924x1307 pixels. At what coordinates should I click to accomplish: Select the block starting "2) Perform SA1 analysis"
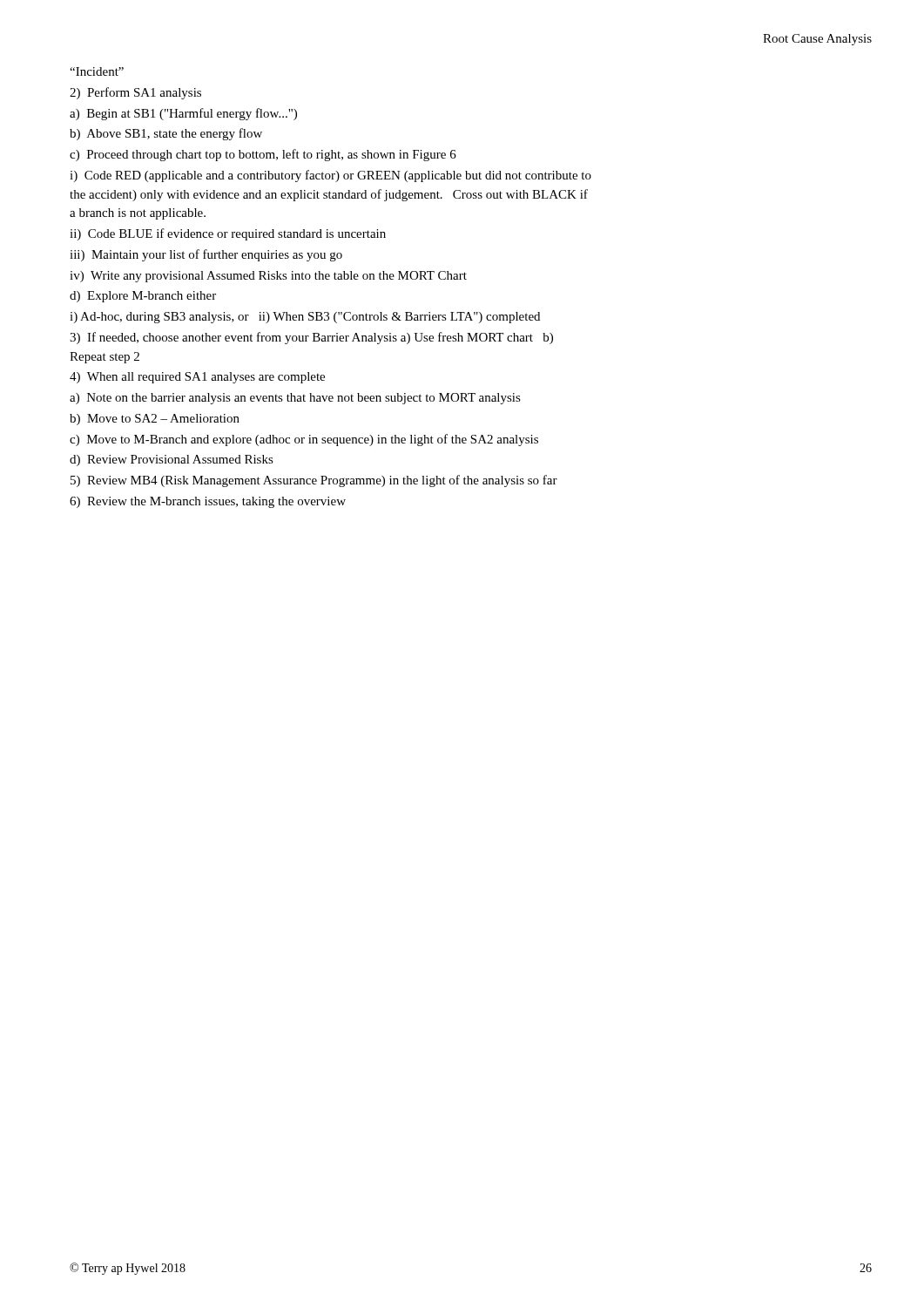[x=136, y=92]
